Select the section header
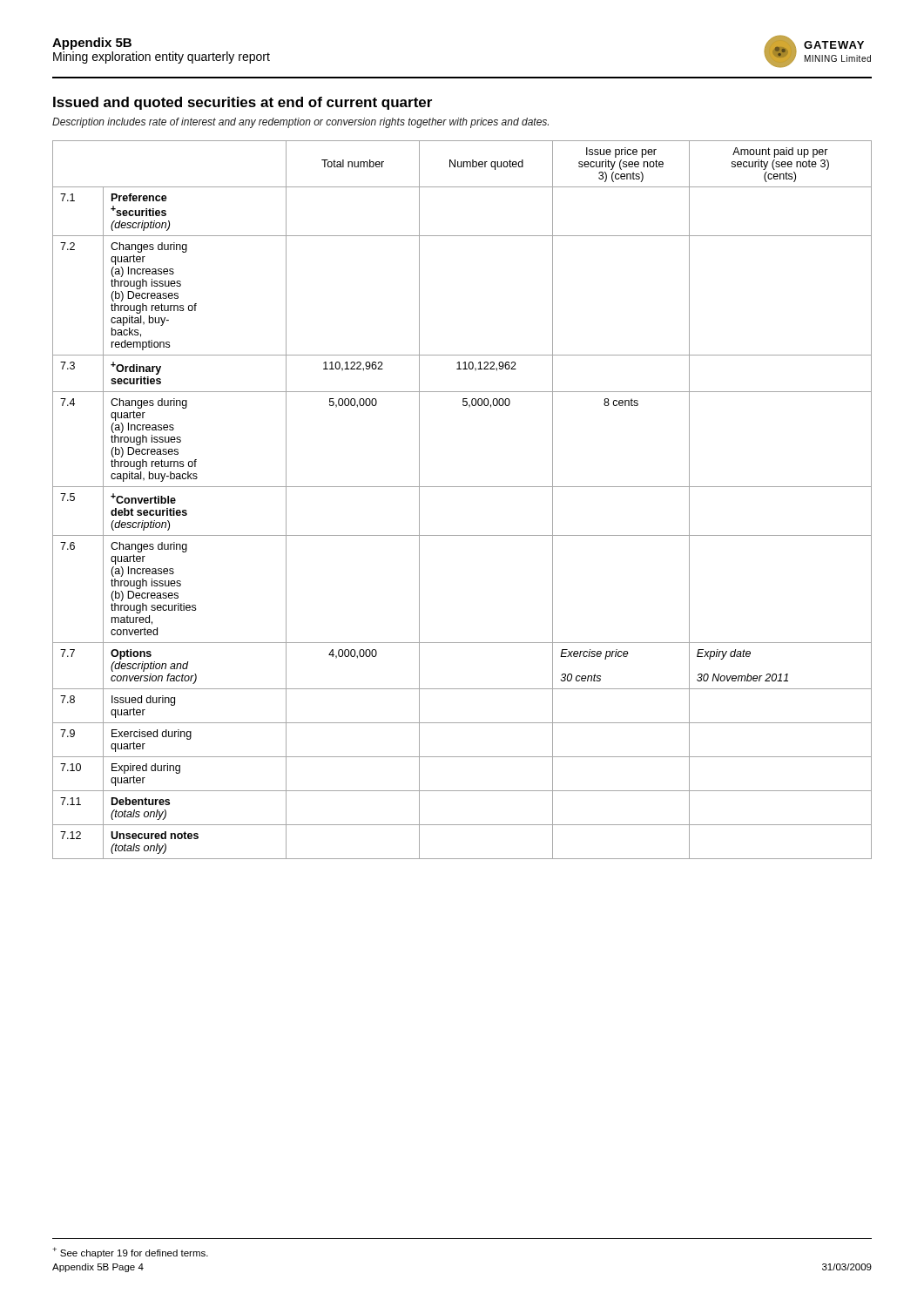This screenshot has width=924, height=1307. pos(242,102)
